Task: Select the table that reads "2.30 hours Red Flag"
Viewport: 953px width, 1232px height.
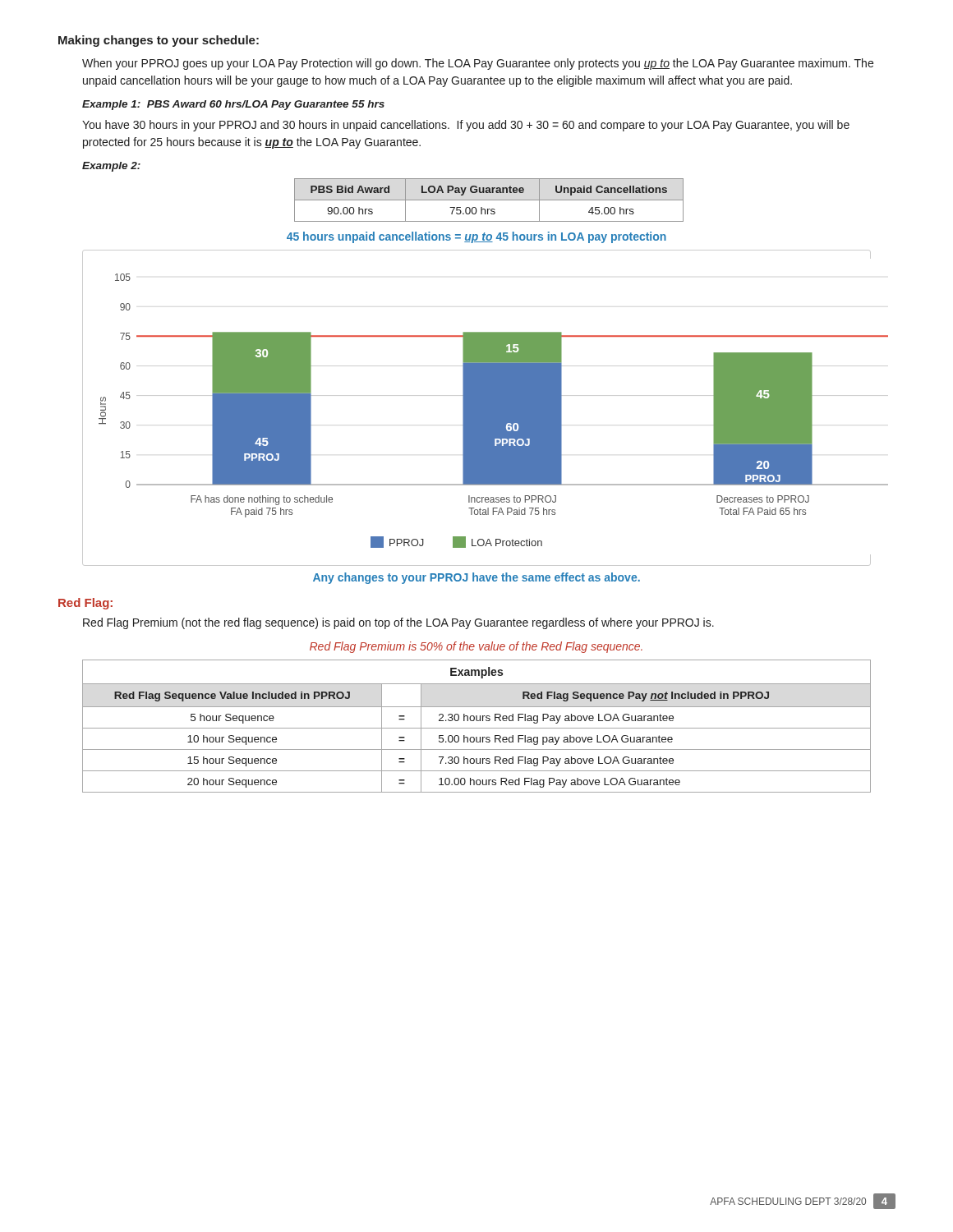Action: click(x=476, y=726)
